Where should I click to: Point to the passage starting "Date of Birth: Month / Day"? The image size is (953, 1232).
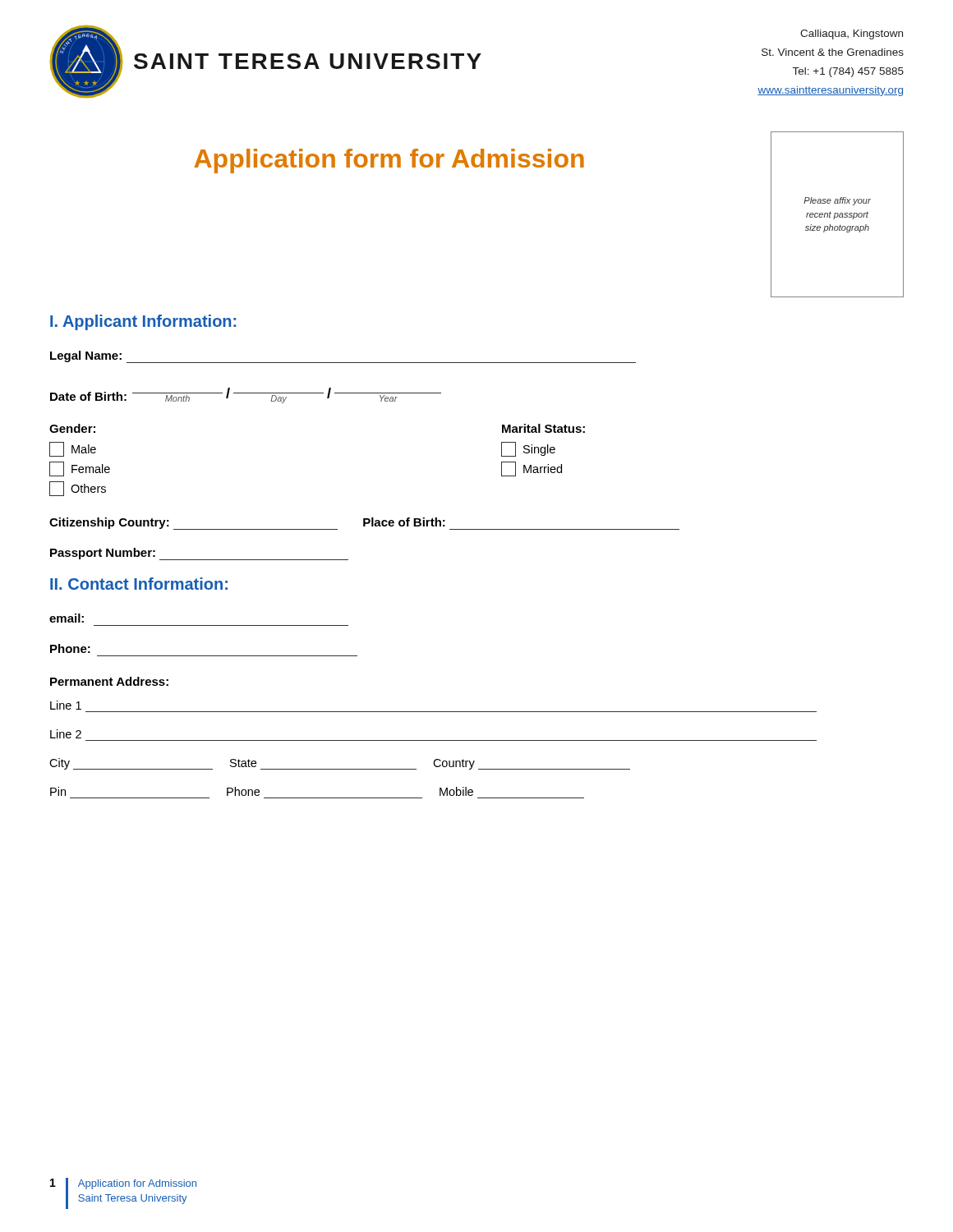pyautogui.click(x=245, y=391)
